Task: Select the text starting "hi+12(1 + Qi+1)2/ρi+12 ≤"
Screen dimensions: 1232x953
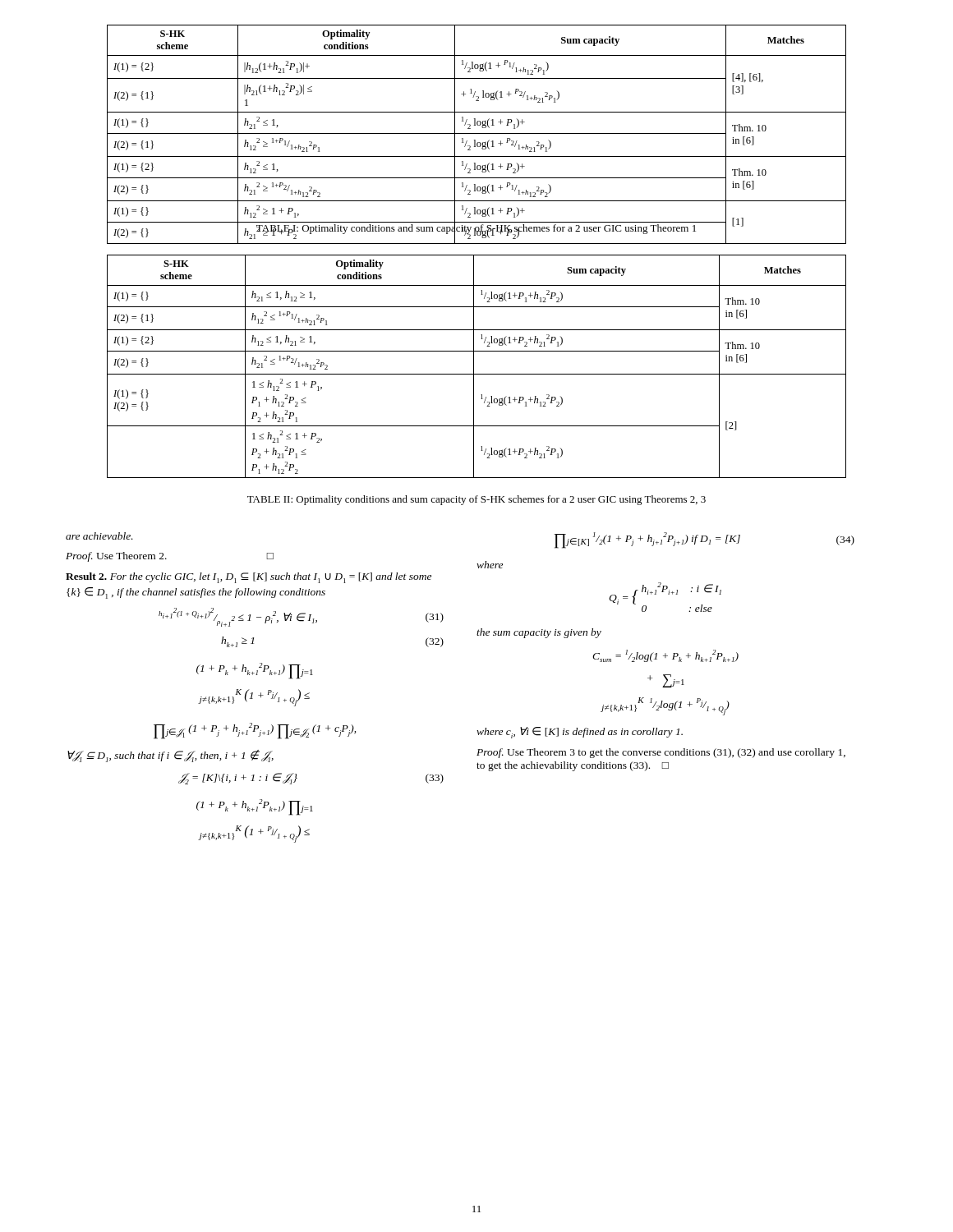Action: pos(255,617)
